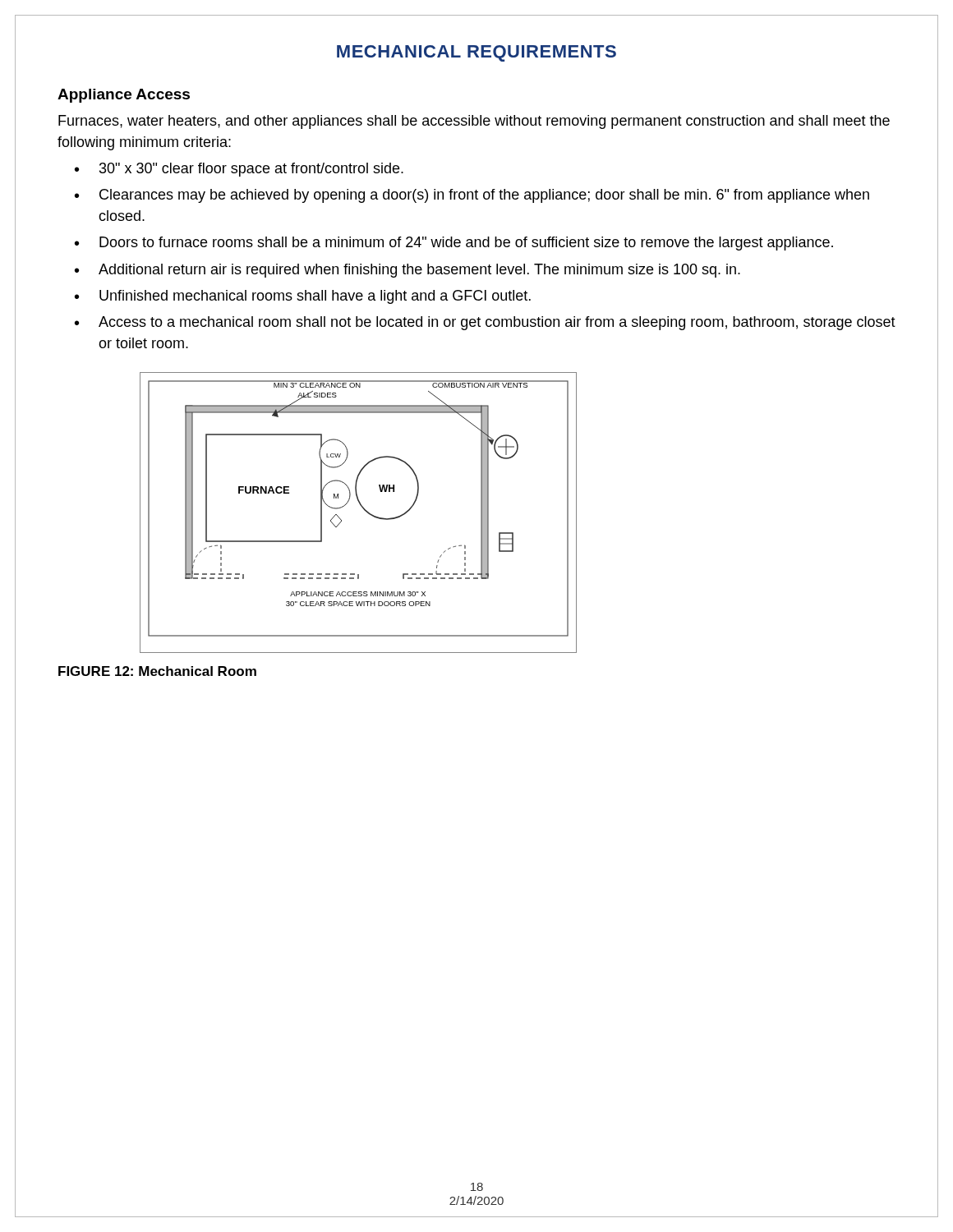Find the engineering diagram

357,515
